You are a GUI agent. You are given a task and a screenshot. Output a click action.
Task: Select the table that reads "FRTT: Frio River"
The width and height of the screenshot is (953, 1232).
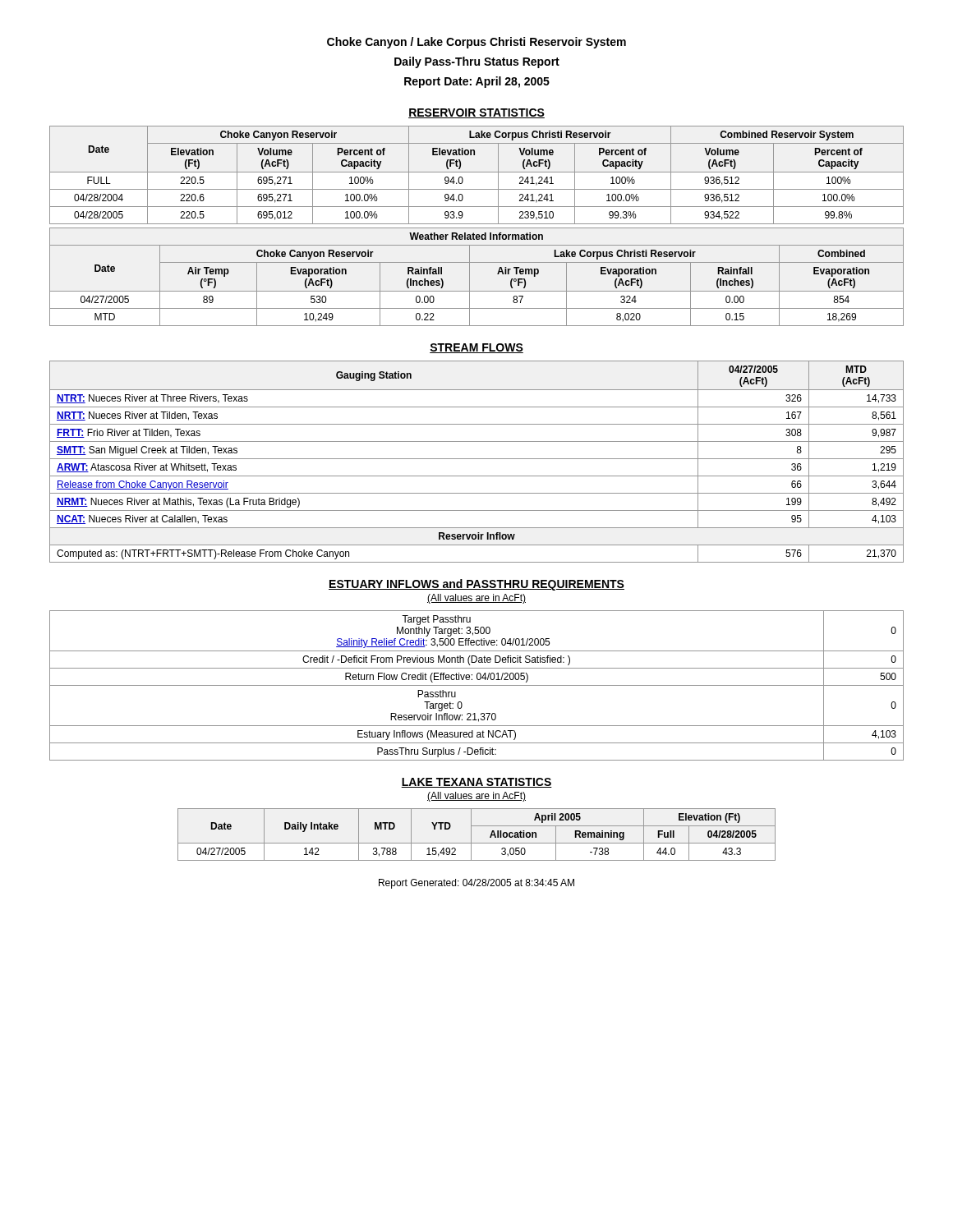[x=476, y=462]
